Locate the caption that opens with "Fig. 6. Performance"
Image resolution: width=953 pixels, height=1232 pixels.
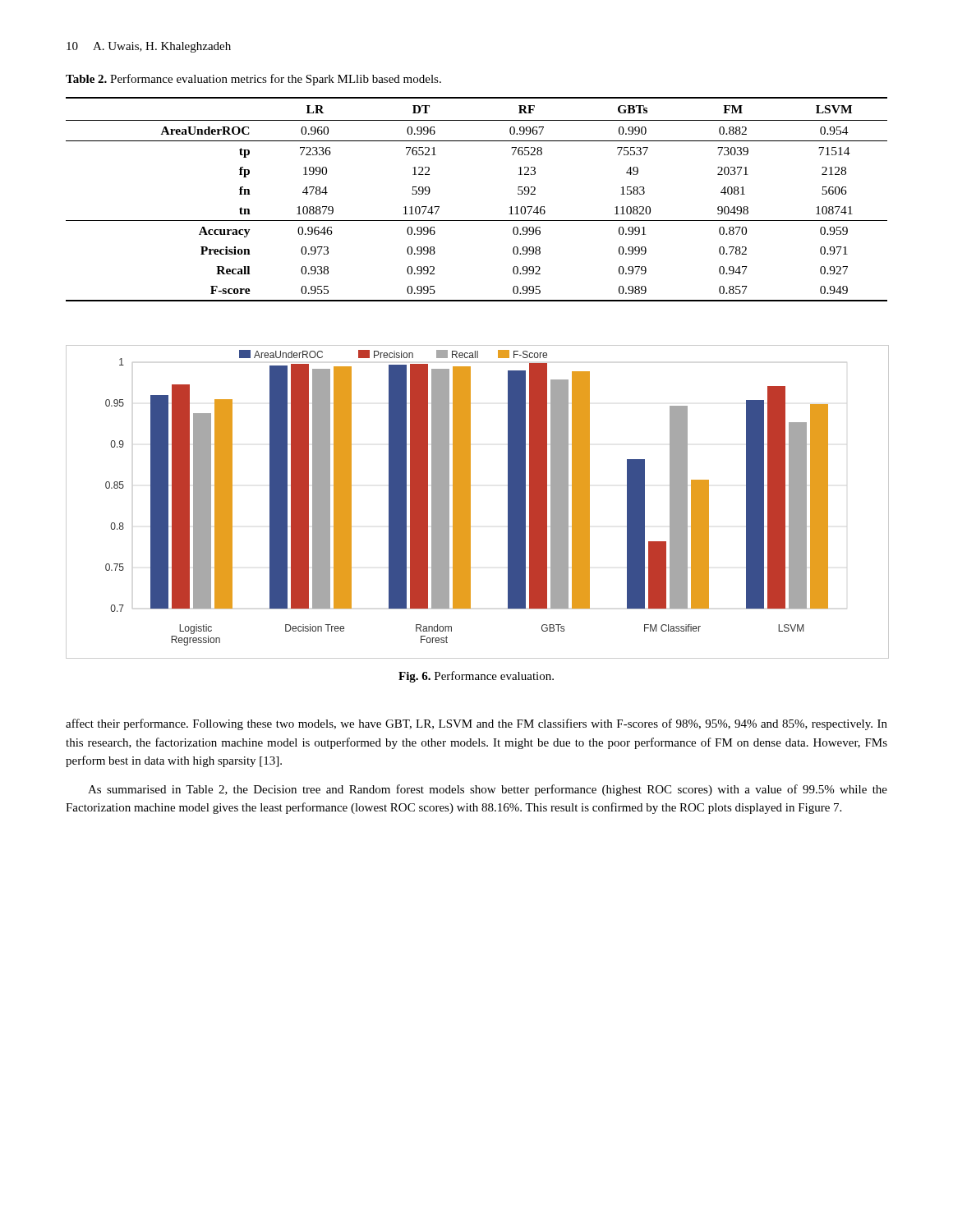tap(476, 676)
